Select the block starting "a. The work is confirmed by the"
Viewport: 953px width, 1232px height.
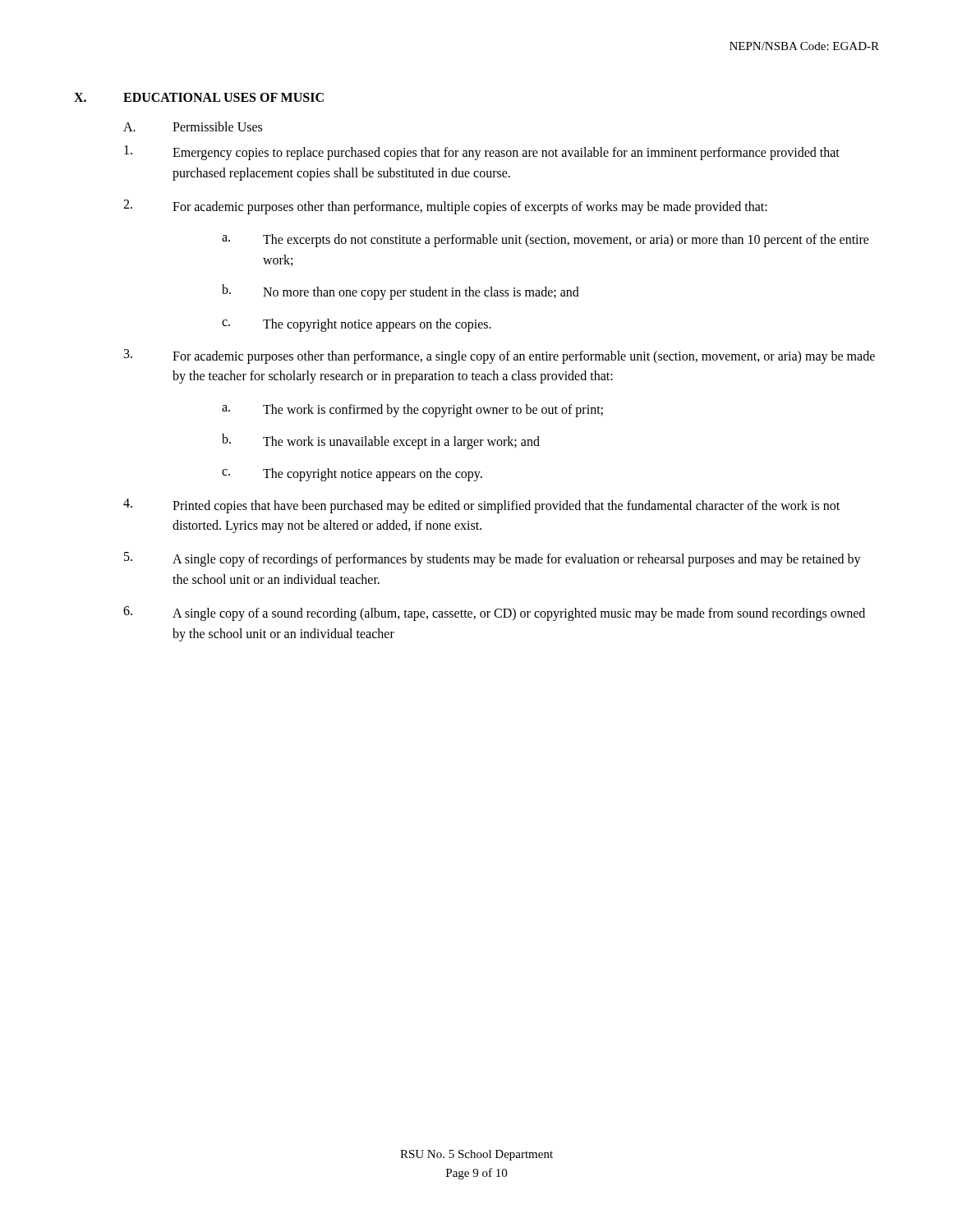pos(550,410)
